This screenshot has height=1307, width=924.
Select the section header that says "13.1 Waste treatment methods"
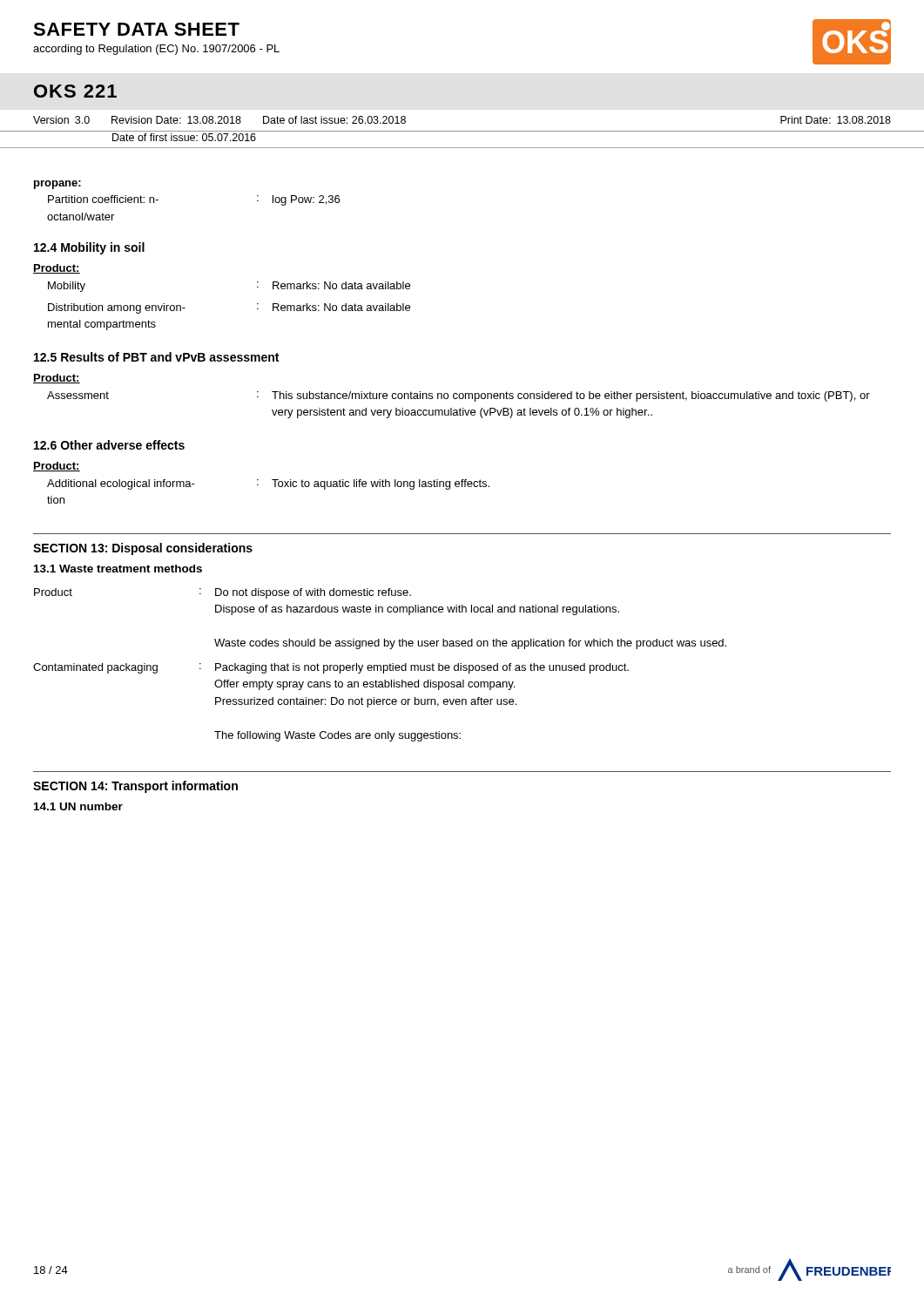tap(118, 569)
